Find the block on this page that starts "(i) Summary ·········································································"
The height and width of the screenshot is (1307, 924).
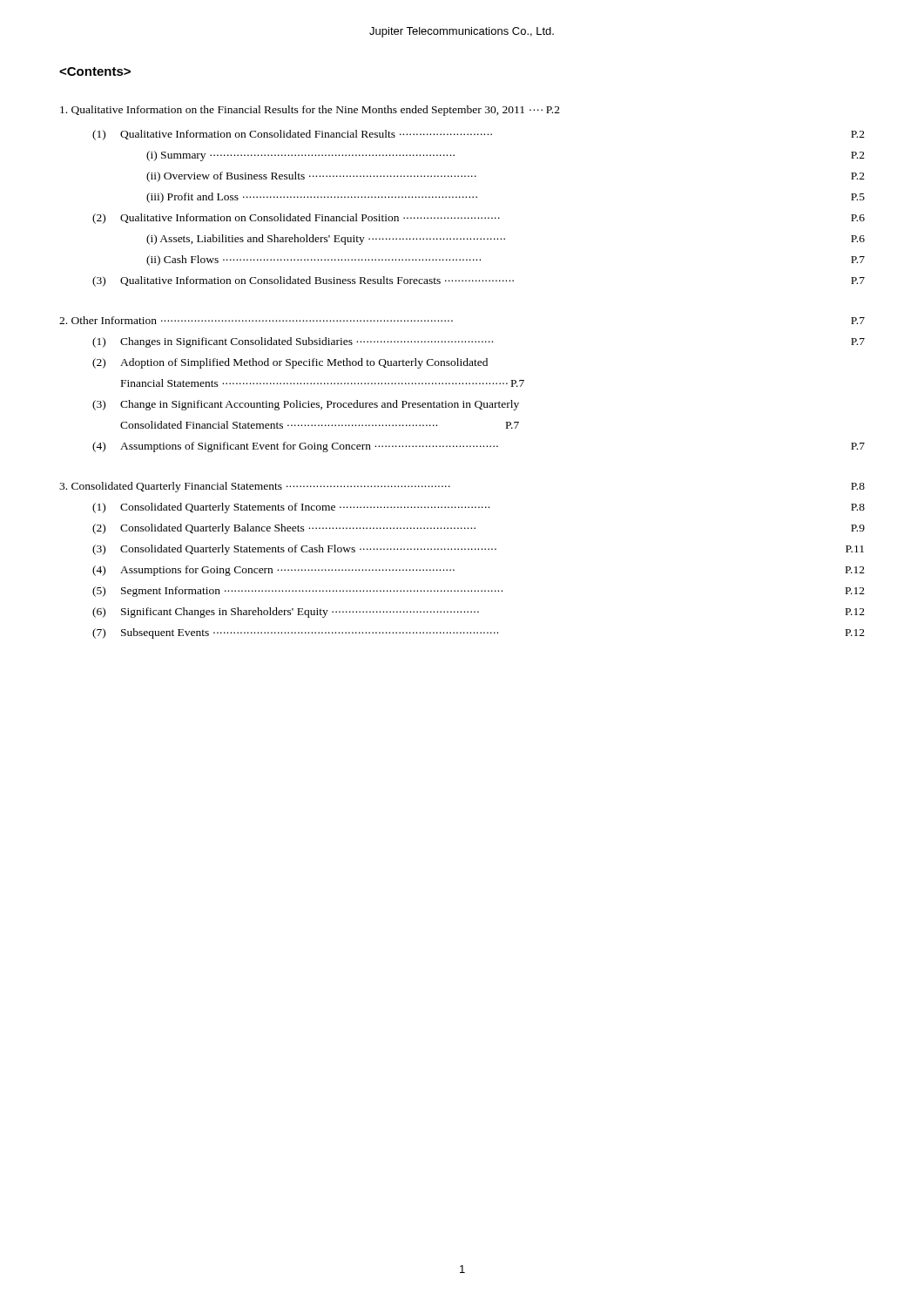[169, 156]
